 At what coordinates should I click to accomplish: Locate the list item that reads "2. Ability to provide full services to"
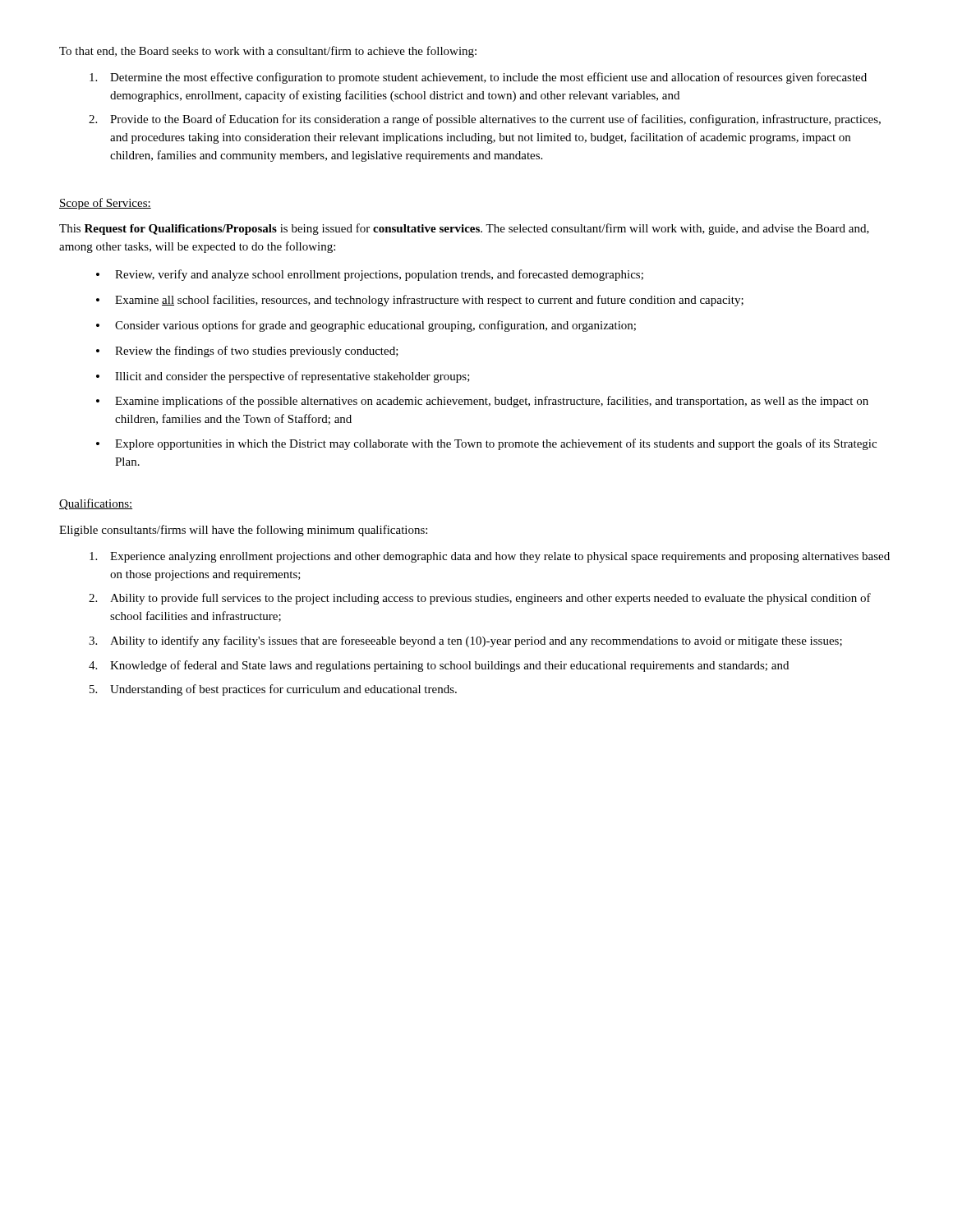point(491,608)
